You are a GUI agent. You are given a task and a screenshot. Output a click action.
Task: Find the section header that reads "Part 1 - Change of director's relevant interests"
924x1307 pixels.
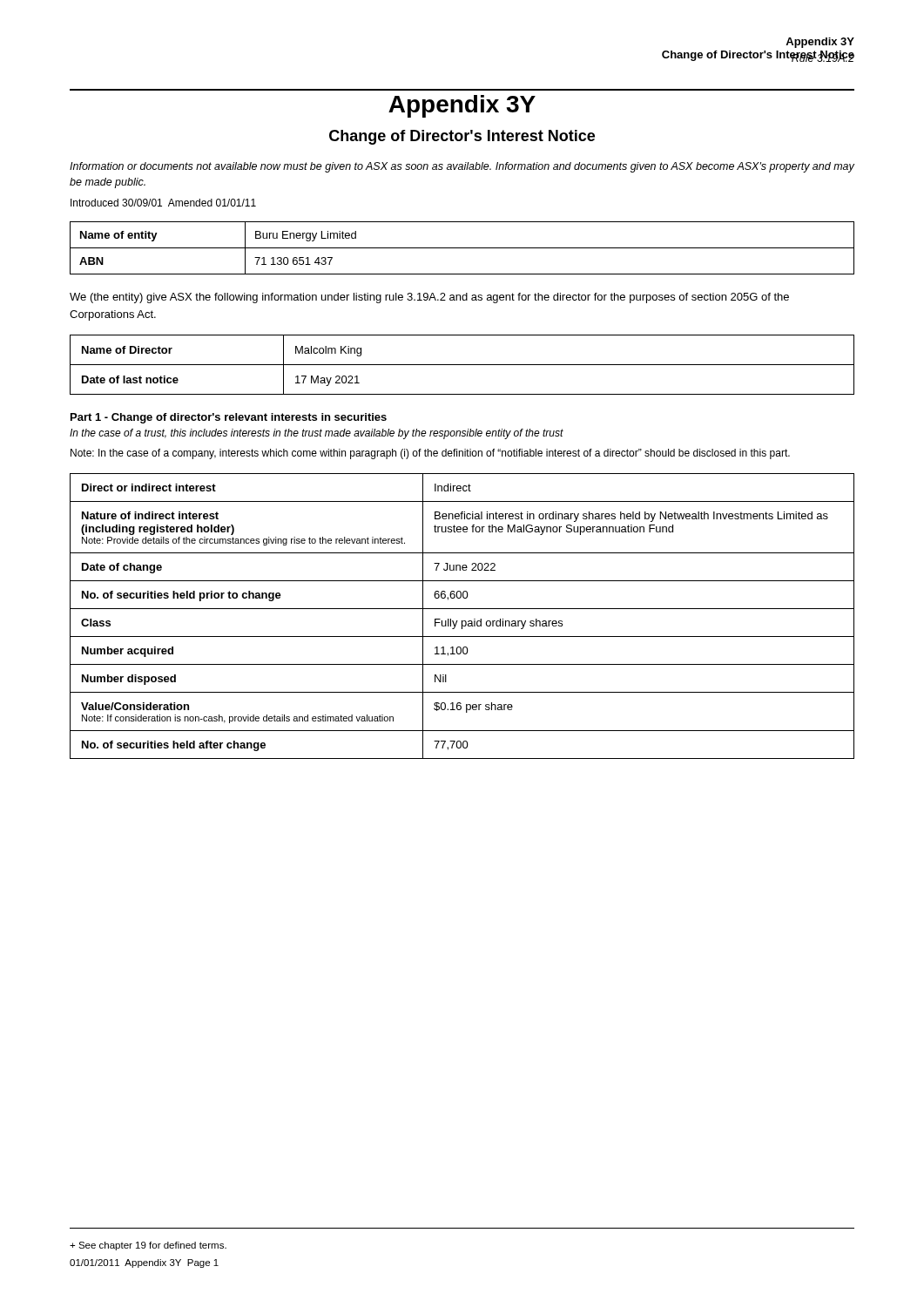pos(228,417)
